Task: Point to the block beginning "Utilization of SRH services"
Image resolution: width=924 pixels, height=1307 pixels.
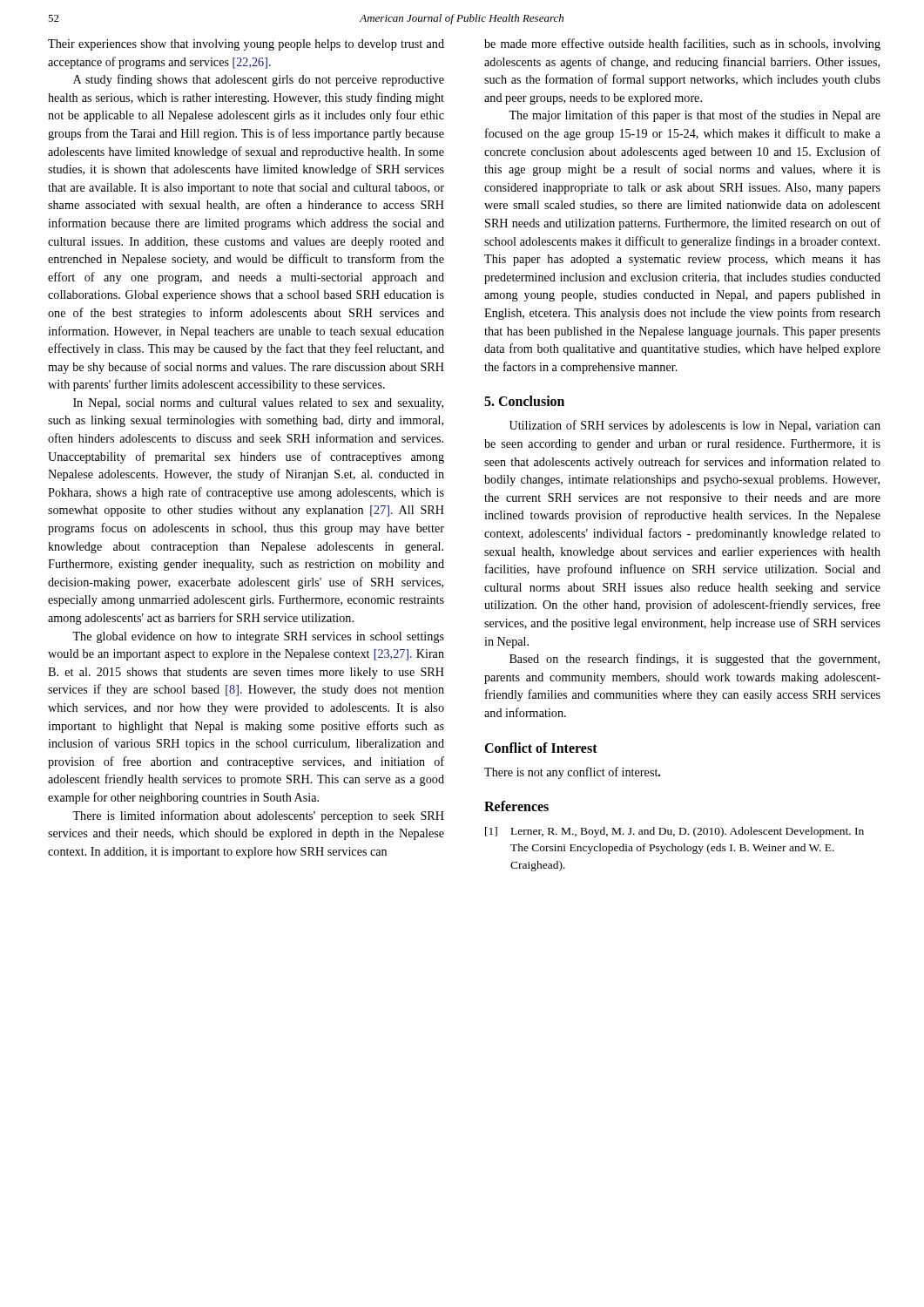Action: [x=682, y=569]
